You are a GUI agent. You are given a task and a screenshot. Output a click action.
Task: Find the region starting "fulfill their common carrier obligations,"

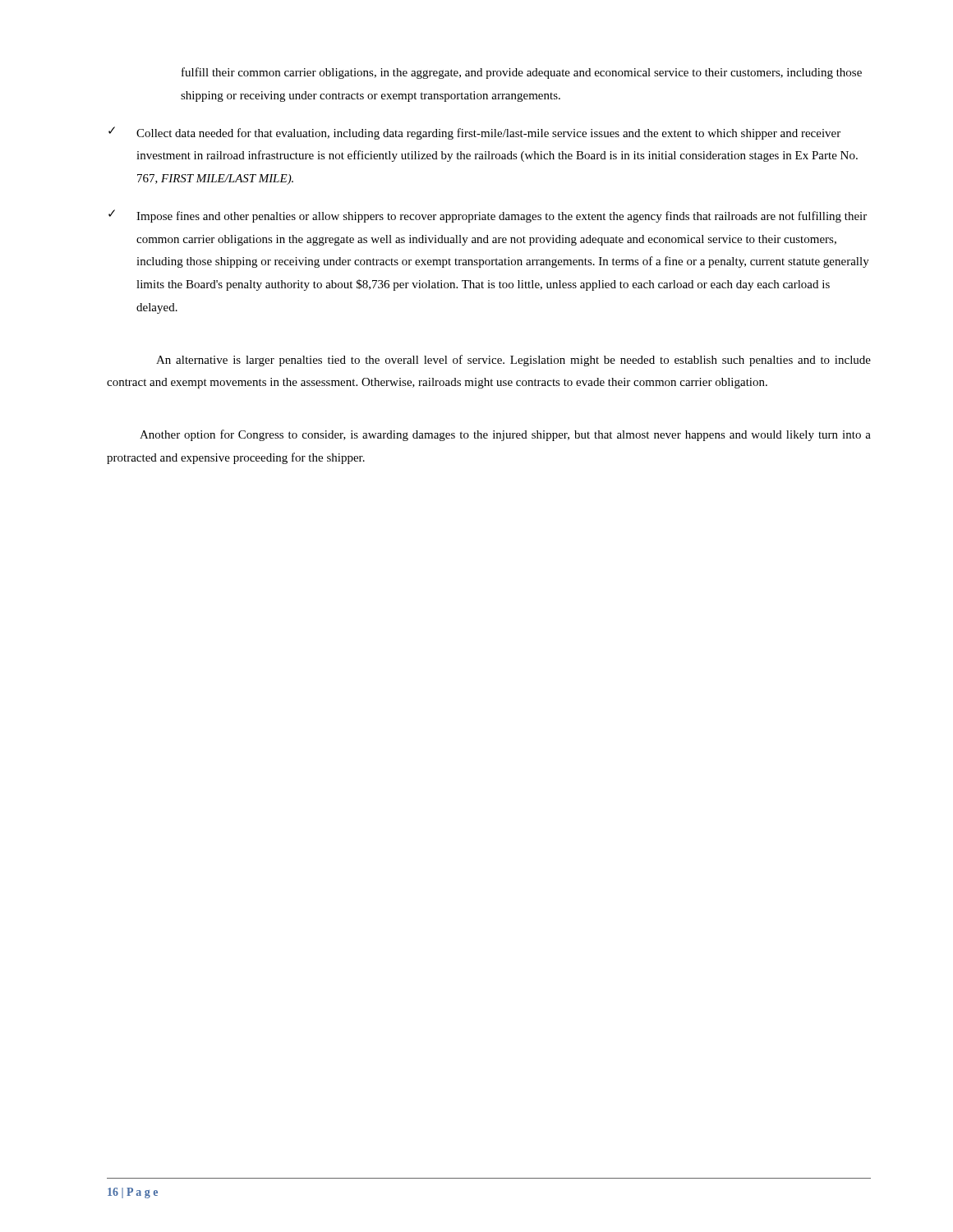pos(526,84)
